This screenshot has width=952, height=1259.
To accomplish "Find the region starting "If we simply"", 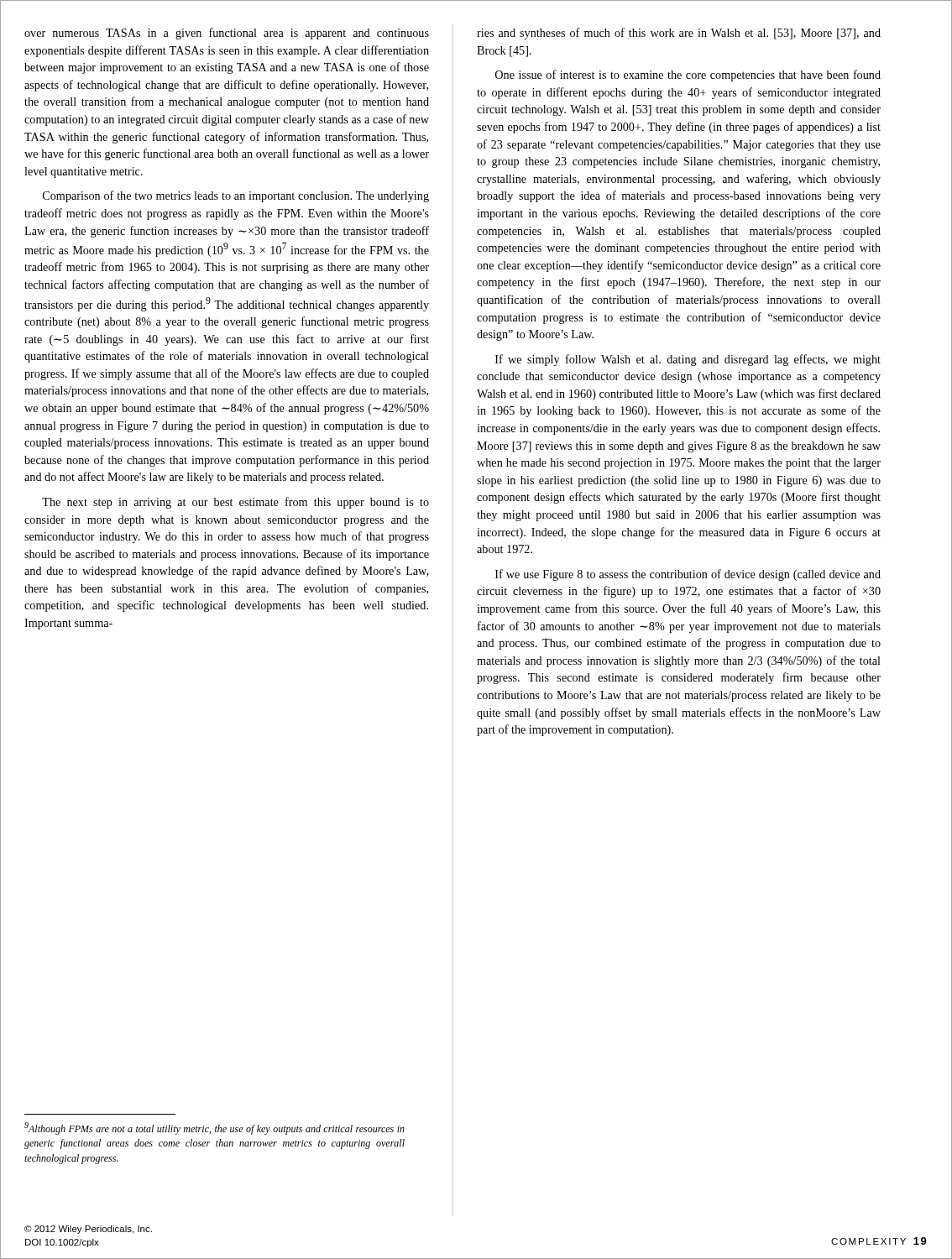I will [679, 454].
